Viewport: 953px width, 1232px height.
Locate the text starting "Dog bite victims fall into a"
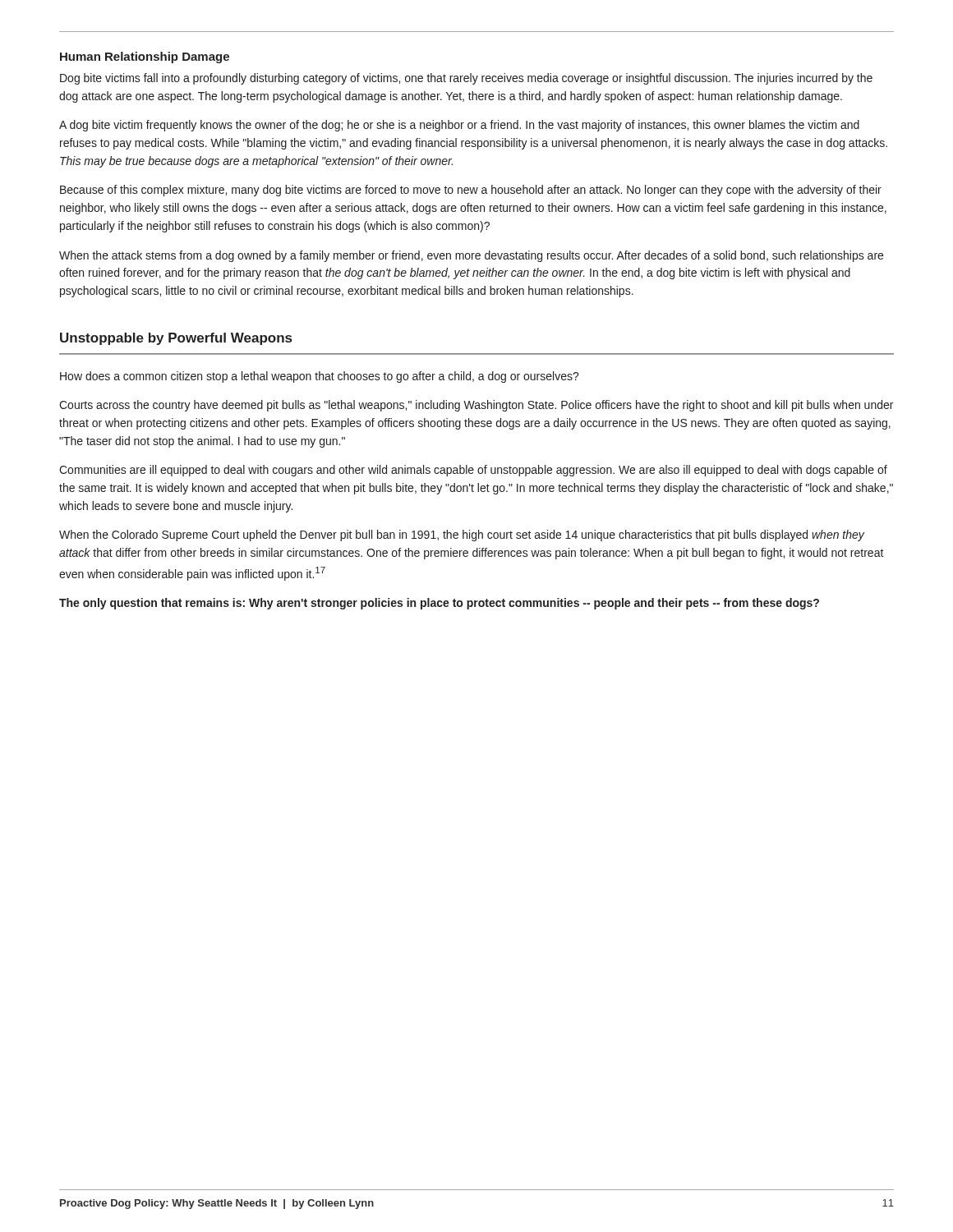(x=466, y=87)
